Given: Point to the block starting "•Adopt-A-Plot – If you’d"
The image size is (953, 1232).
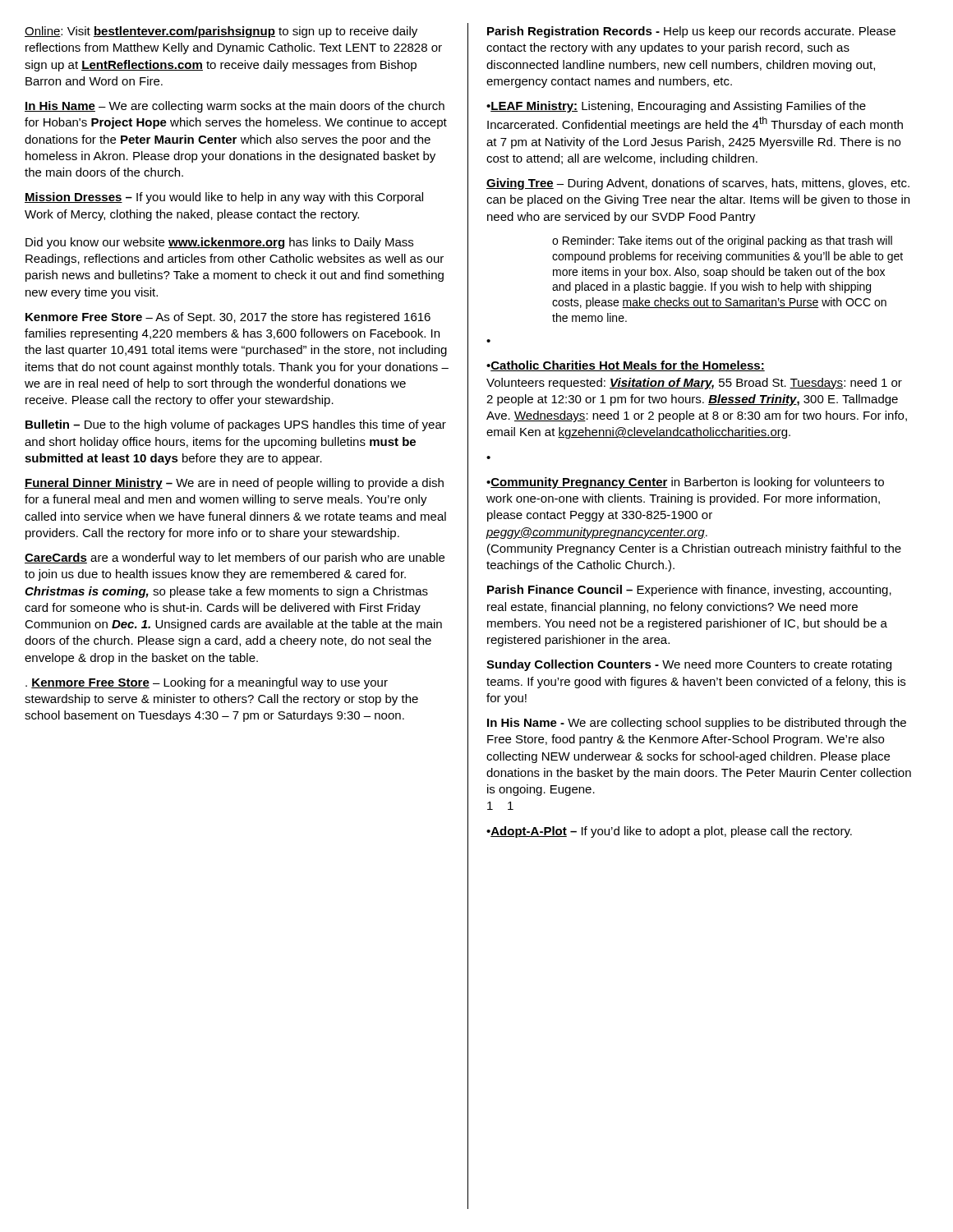Looking at the screenshot, I should (670, 830).
